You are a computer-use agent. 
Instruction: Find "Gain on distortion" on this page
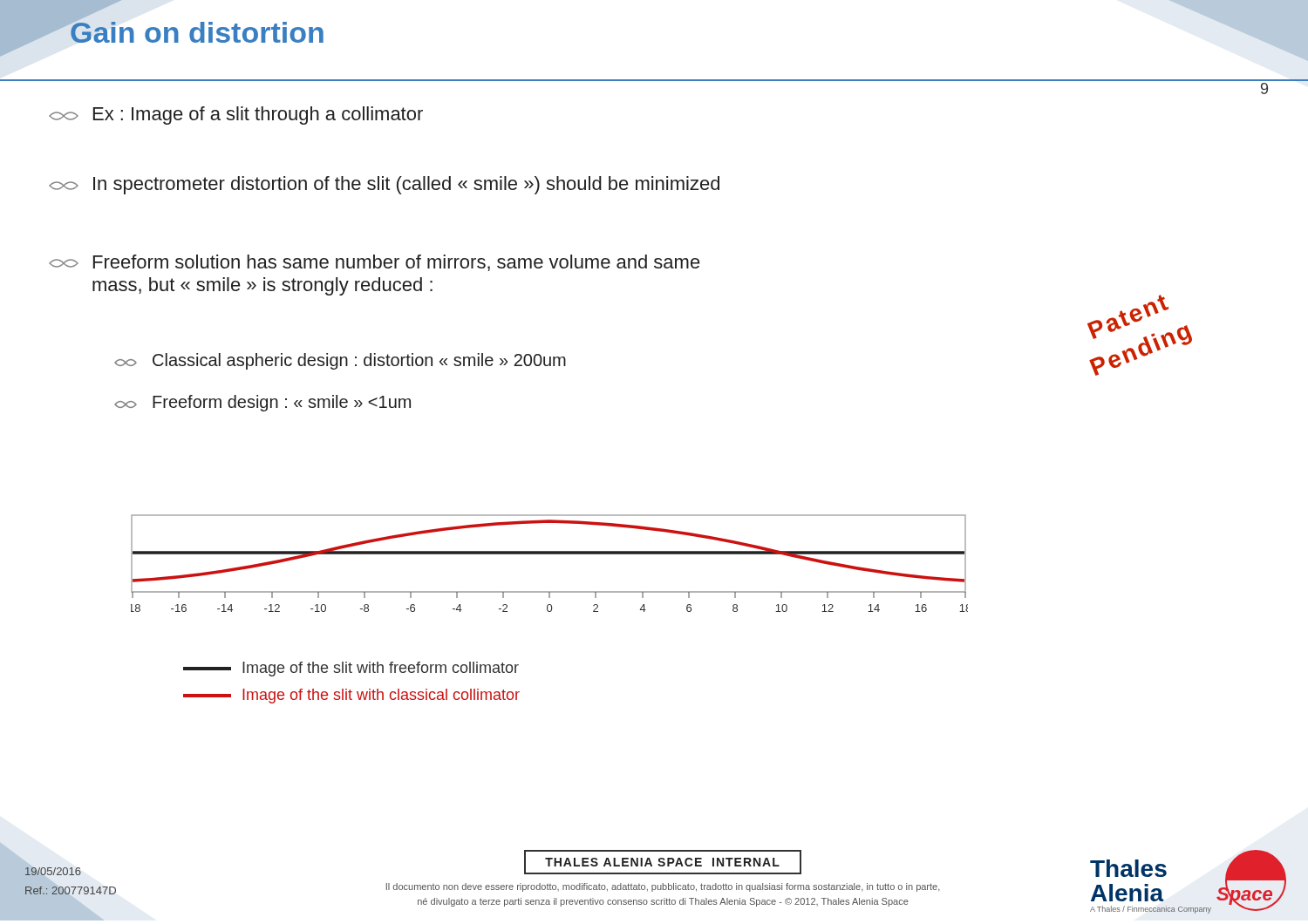[197, 32]
